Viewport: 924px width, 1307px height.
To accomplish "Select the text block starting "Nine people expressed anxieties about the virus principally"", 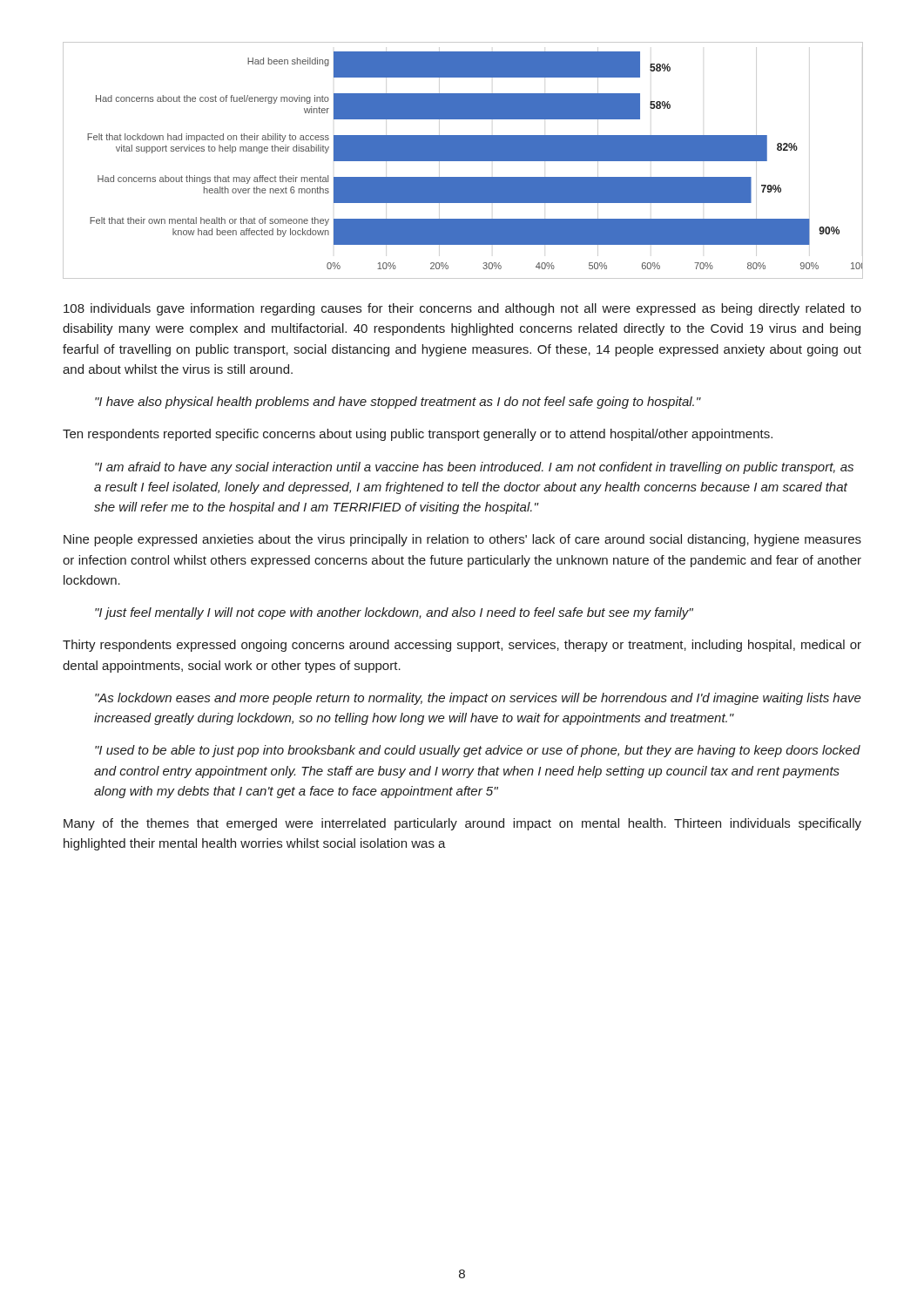I will click(x=462, y=559).
